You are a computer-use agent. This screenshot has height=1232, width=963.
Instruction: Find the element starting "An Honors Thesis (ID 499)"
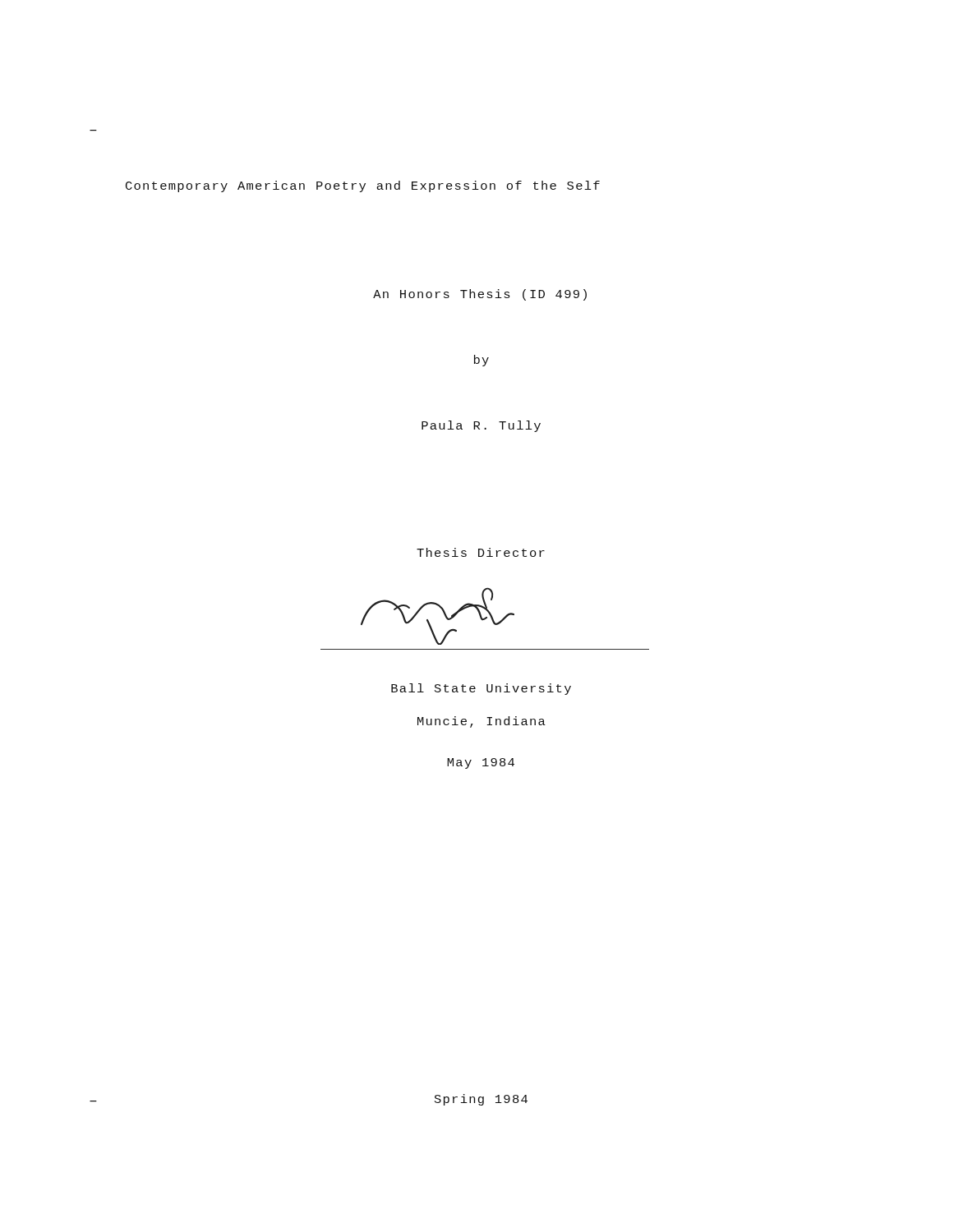[482, 295]
